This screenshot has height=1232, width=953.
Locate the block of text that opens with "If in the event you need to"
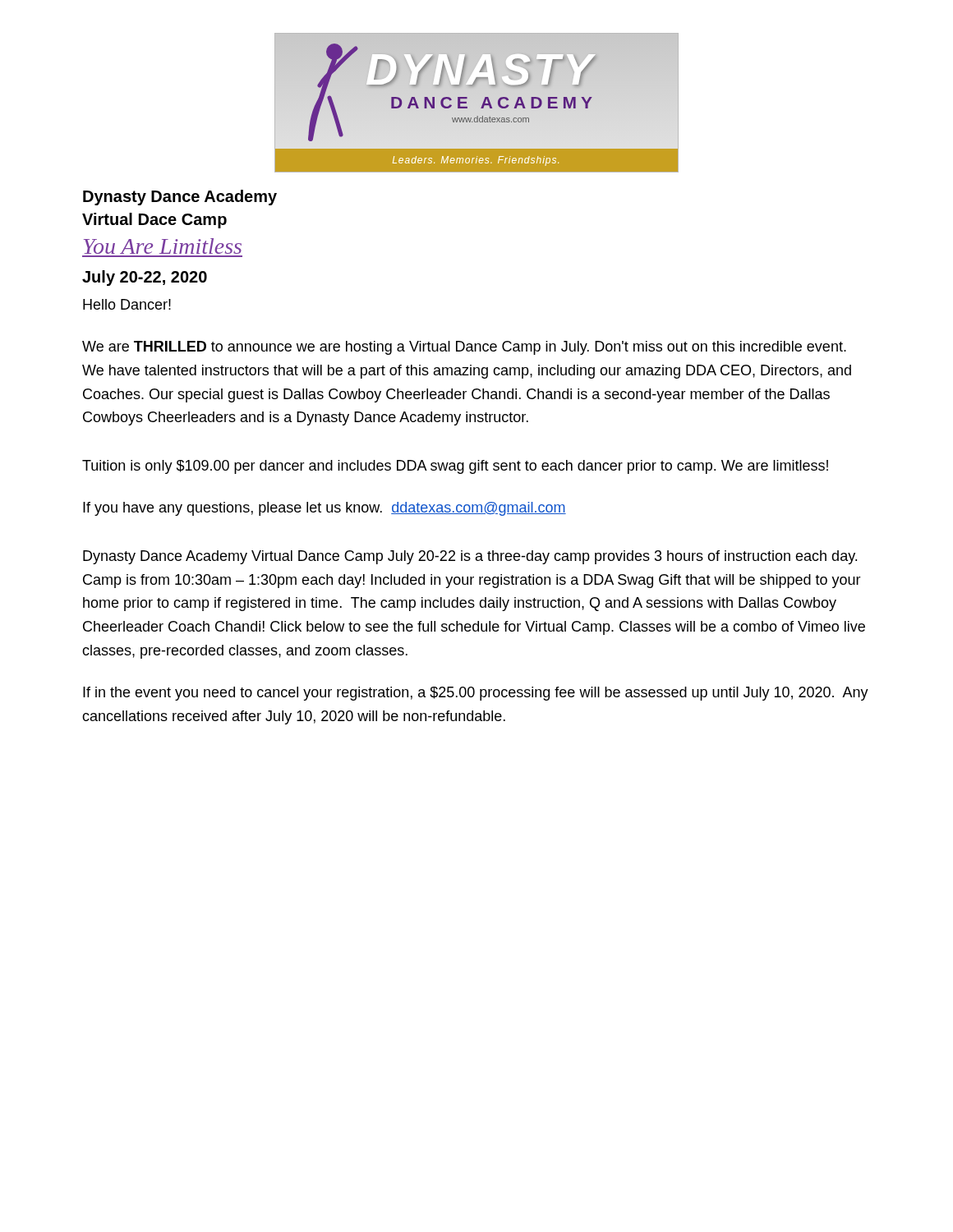(475, 704)
